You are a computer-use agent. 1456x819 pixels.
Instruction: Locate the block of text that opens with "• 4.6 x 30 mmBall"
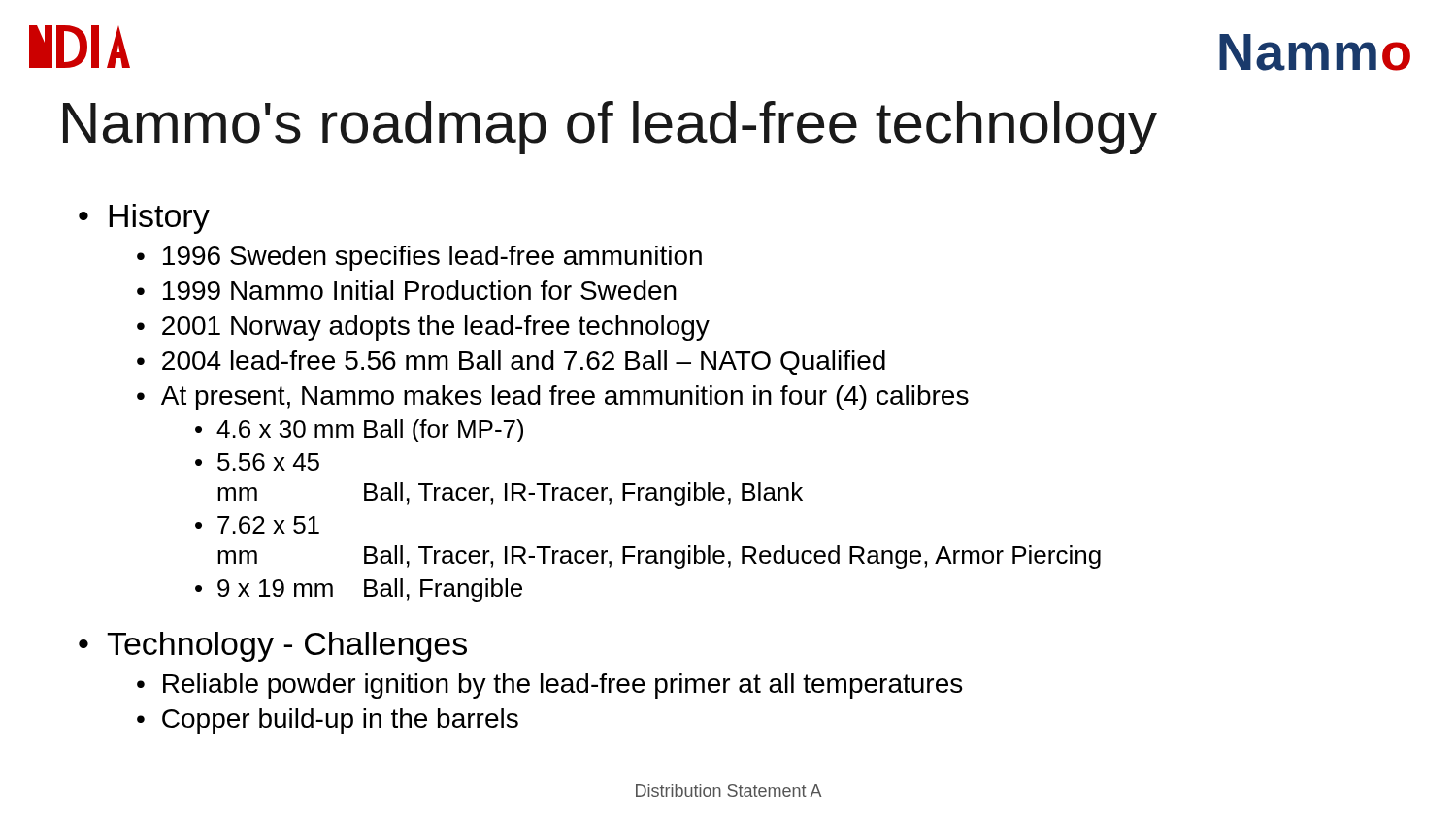pyautogui.click(x=359, y=429)
